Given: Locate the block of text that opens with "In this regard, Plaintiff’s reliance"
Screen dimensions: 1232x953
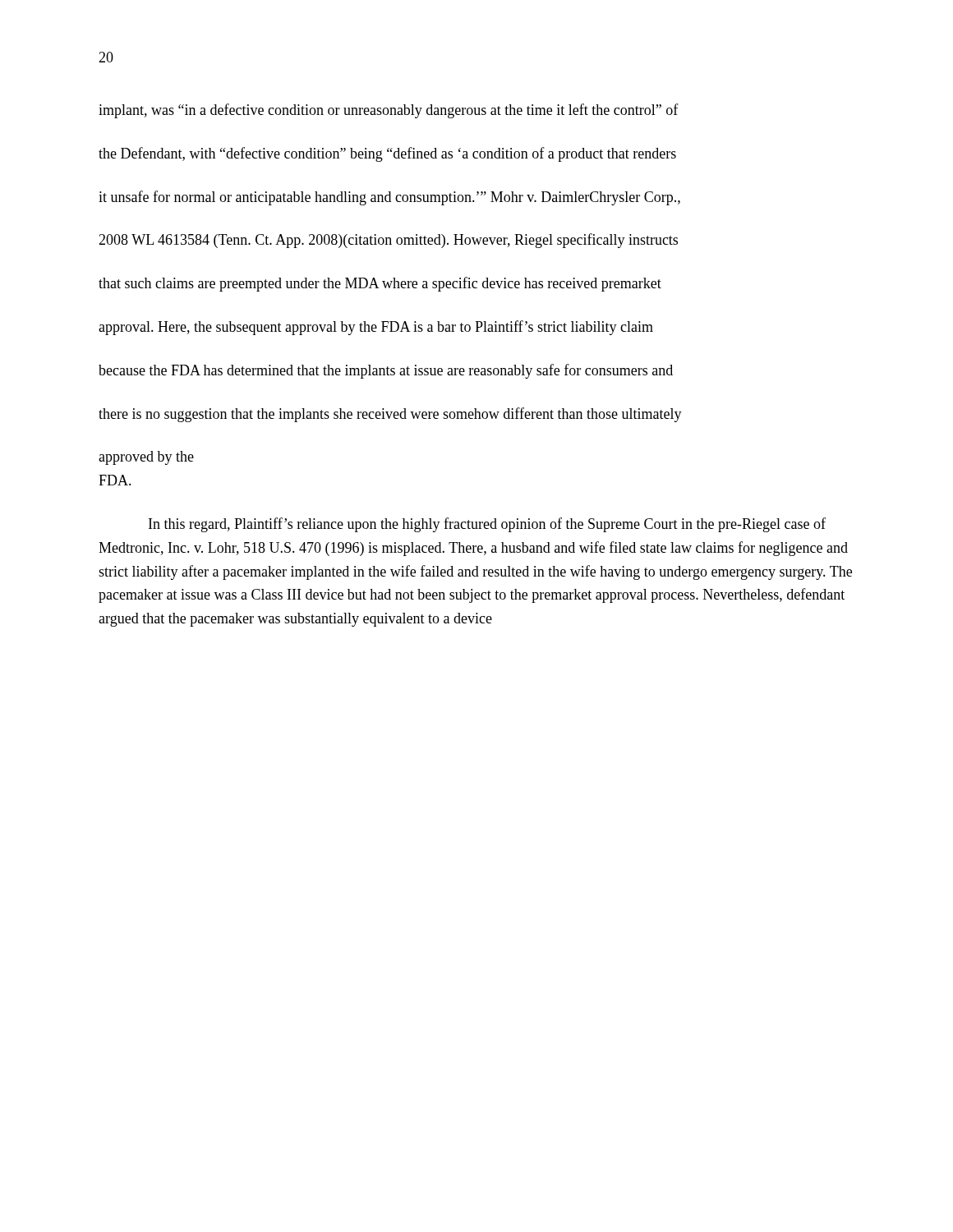Looking at the screenshot, I should click(x=476, y=571).
